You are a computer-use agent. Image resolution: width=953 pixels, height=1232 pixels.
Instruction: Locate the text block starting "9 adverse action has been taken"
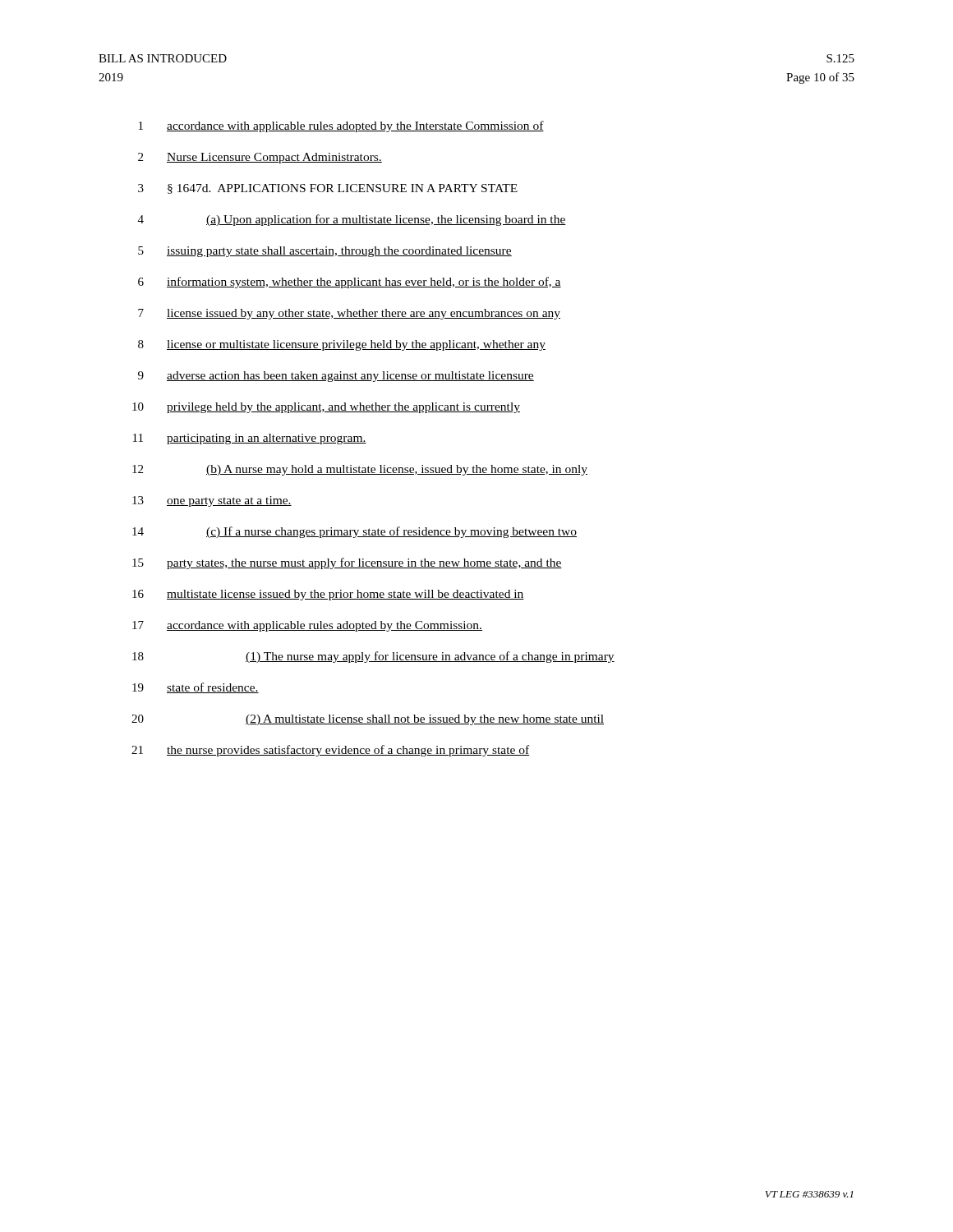[476, 376]
